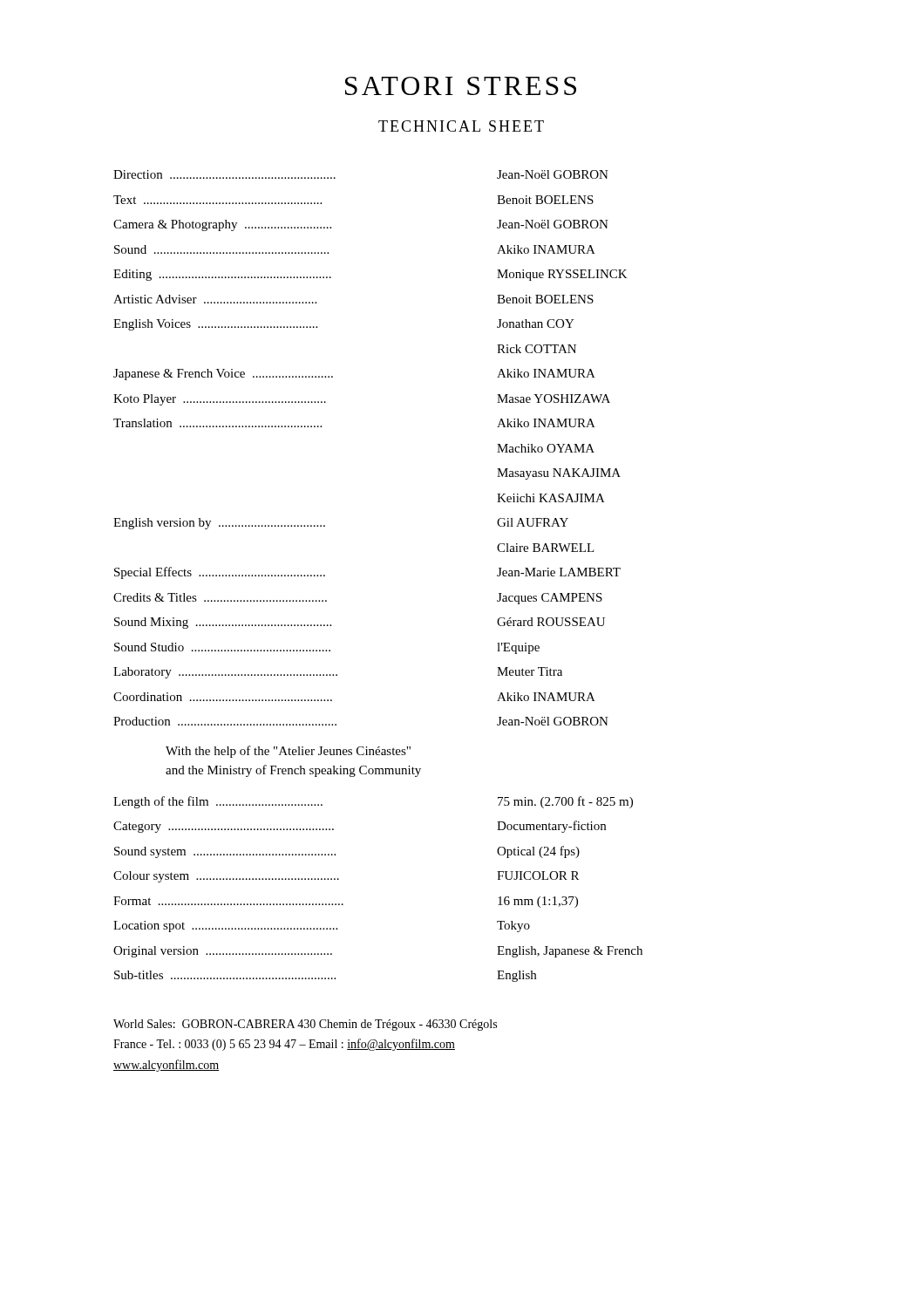The width and height of the screenshot is (924, 1308).
Task: Click on the block starting "TECHNICAL SHEET"
Action: tap(462, 127)
